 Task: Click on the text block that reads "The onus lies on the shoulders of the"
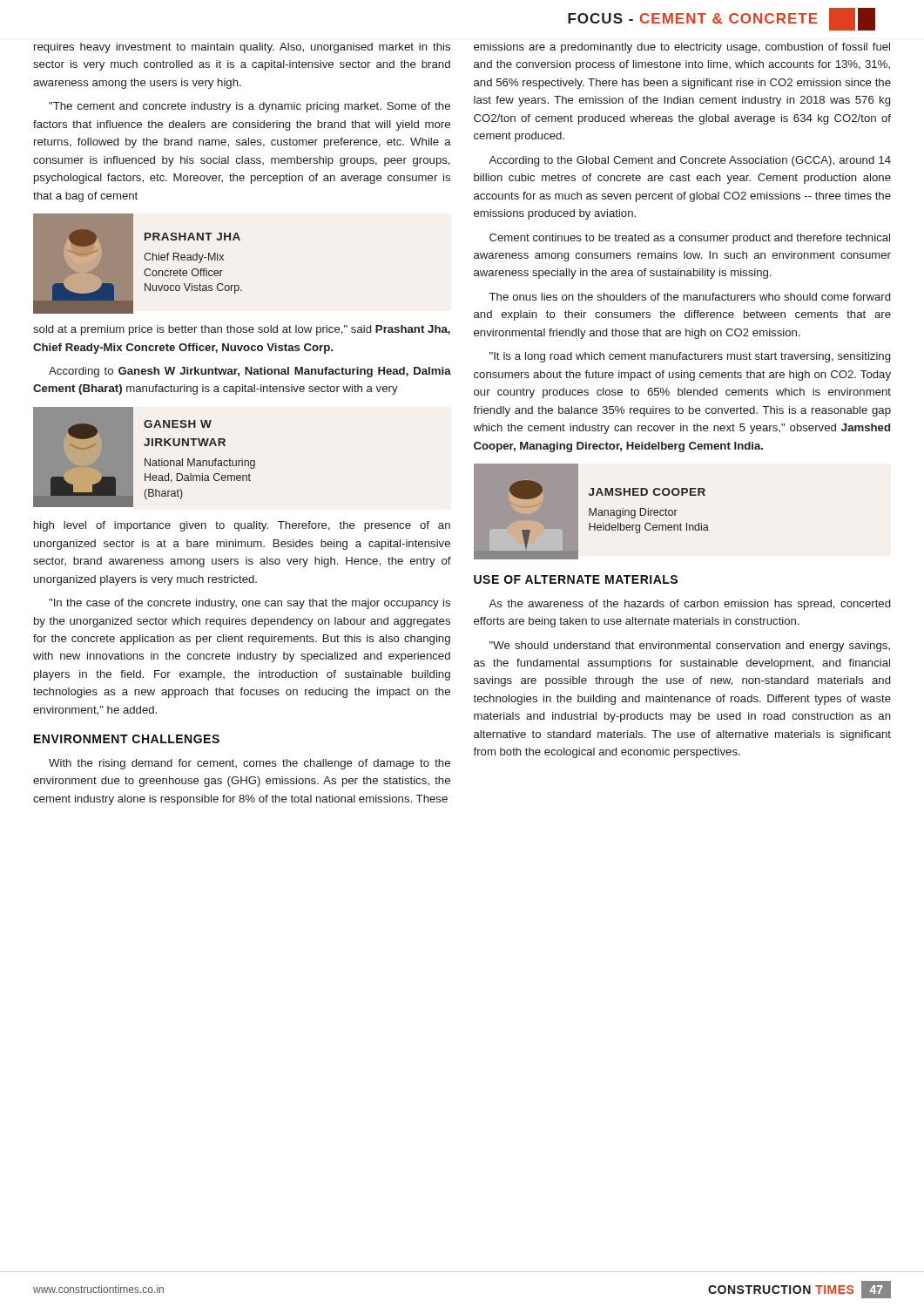[682, 315]
